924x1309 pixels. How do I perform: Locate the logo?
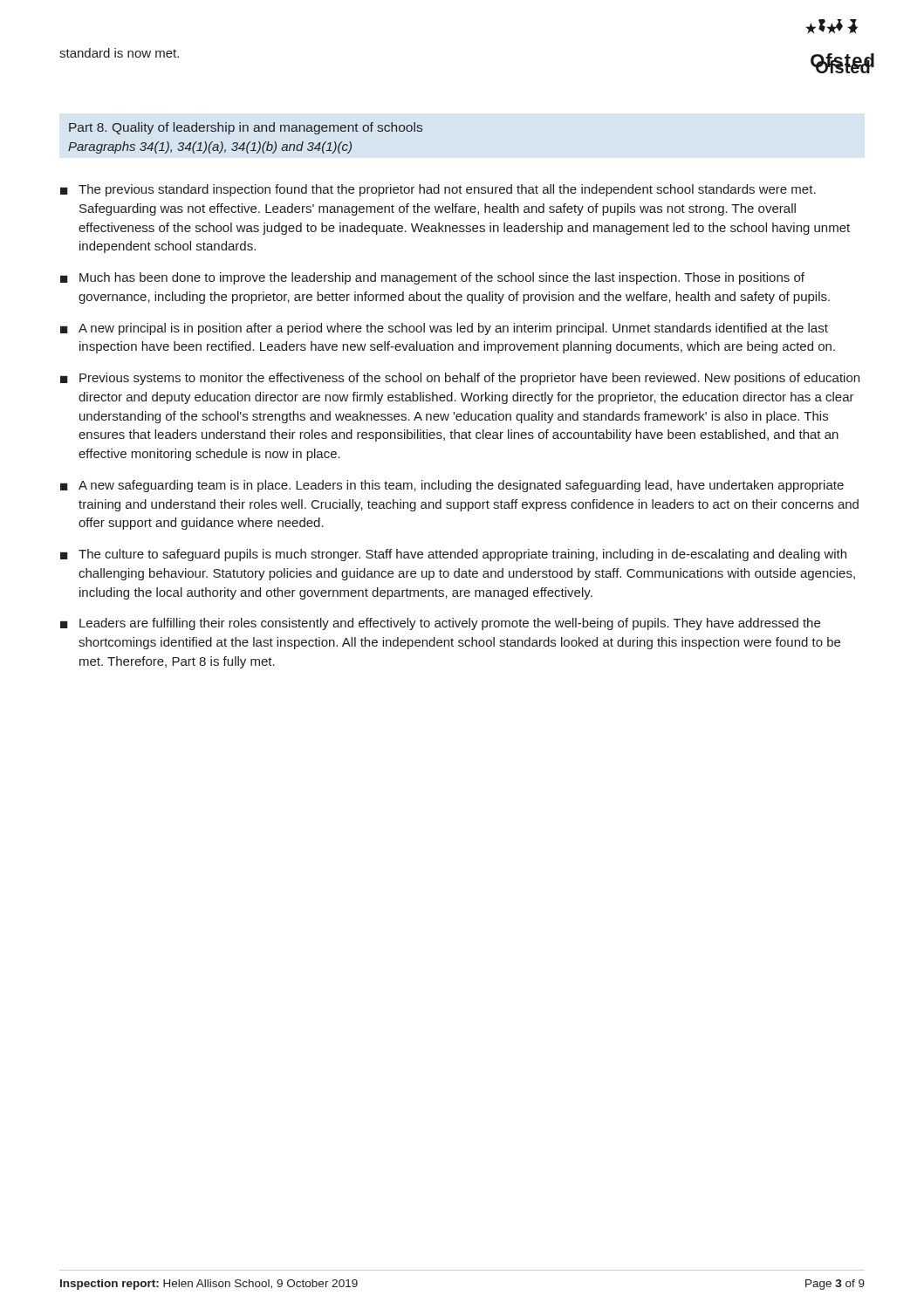[843, 51]
